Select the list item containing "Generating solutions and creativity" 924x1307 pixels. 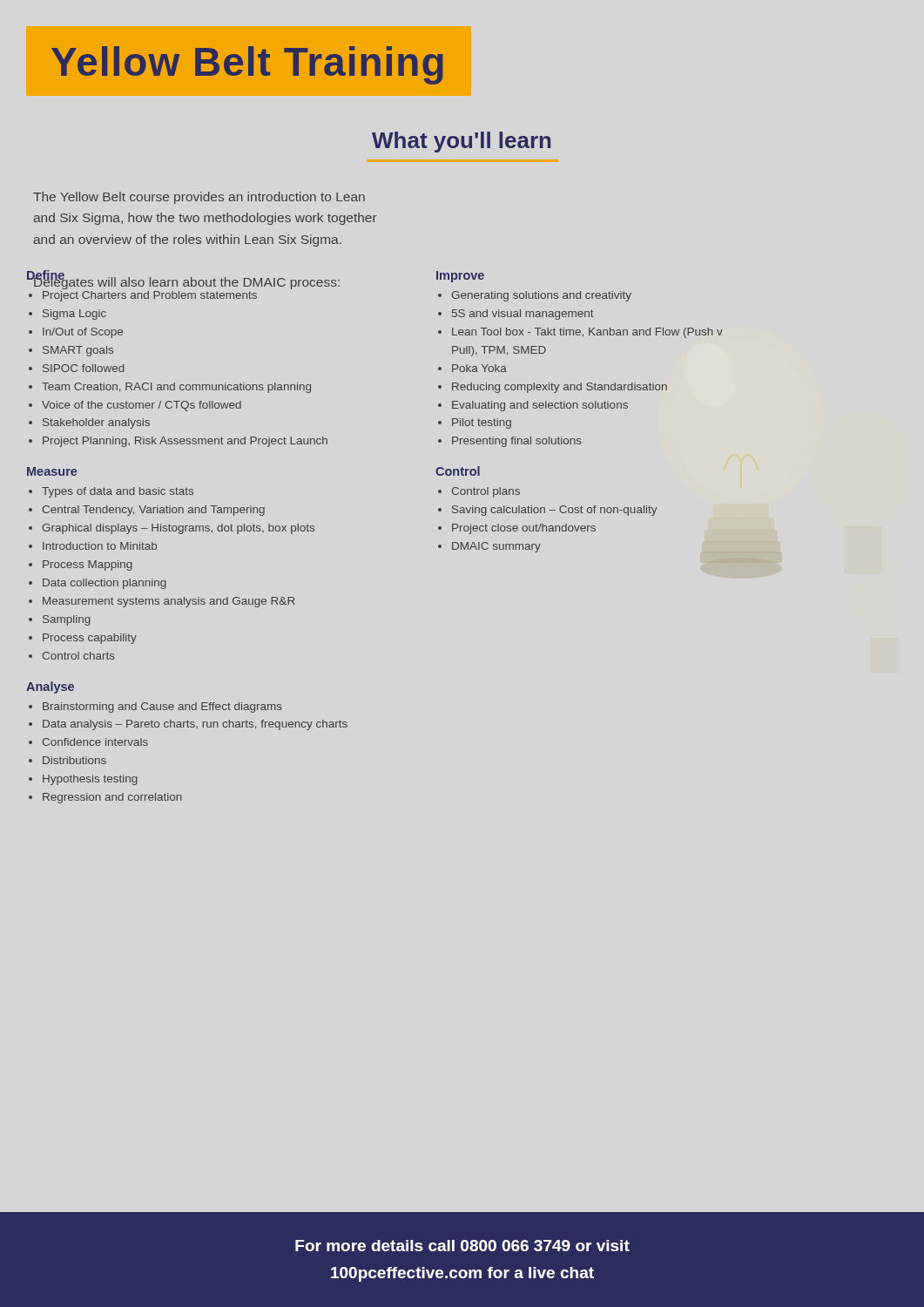click(x=541, y=295)
